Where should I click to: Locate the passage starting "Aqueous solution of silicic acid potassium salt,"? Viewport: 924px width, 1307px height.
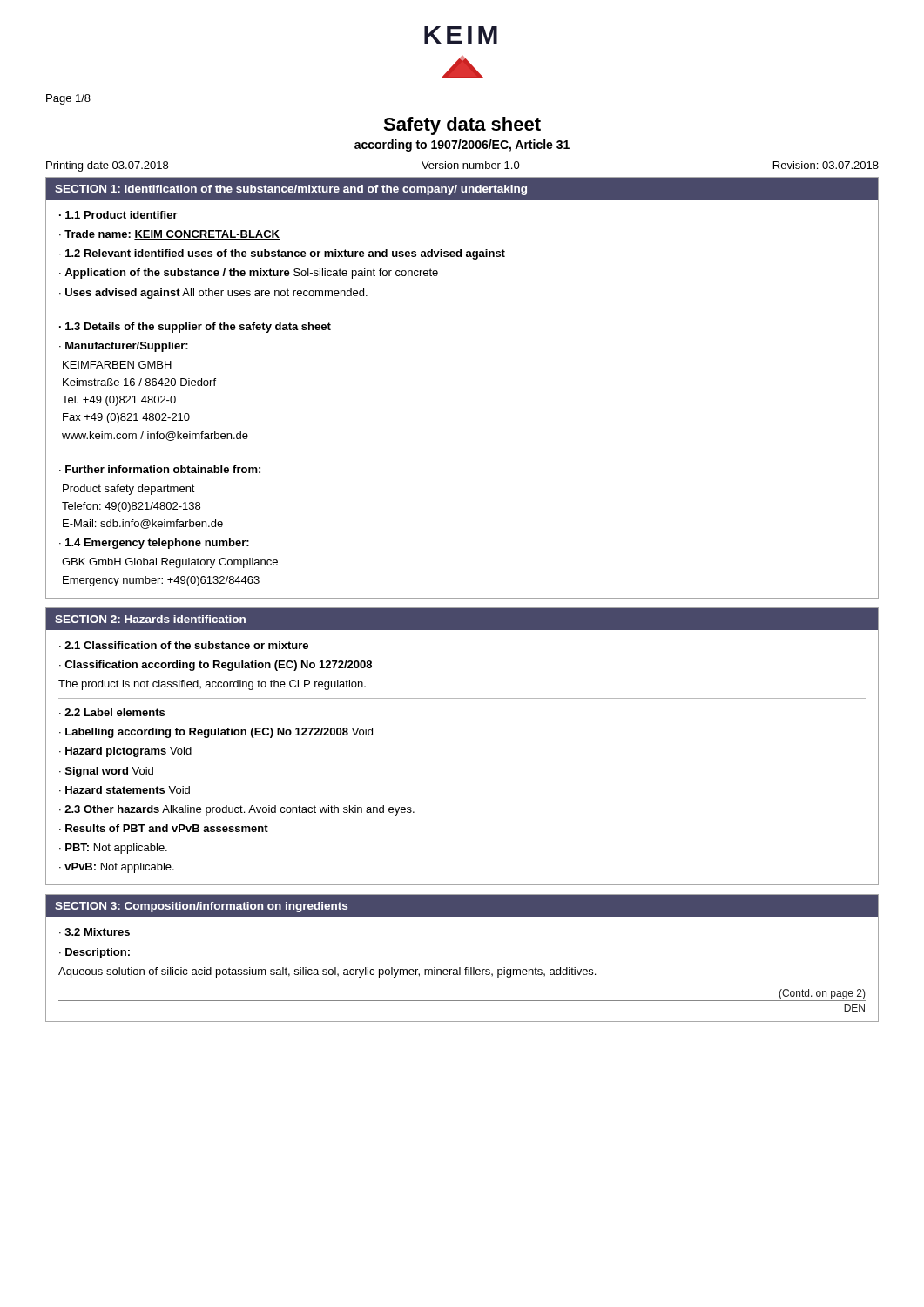[x=328, y=971]
